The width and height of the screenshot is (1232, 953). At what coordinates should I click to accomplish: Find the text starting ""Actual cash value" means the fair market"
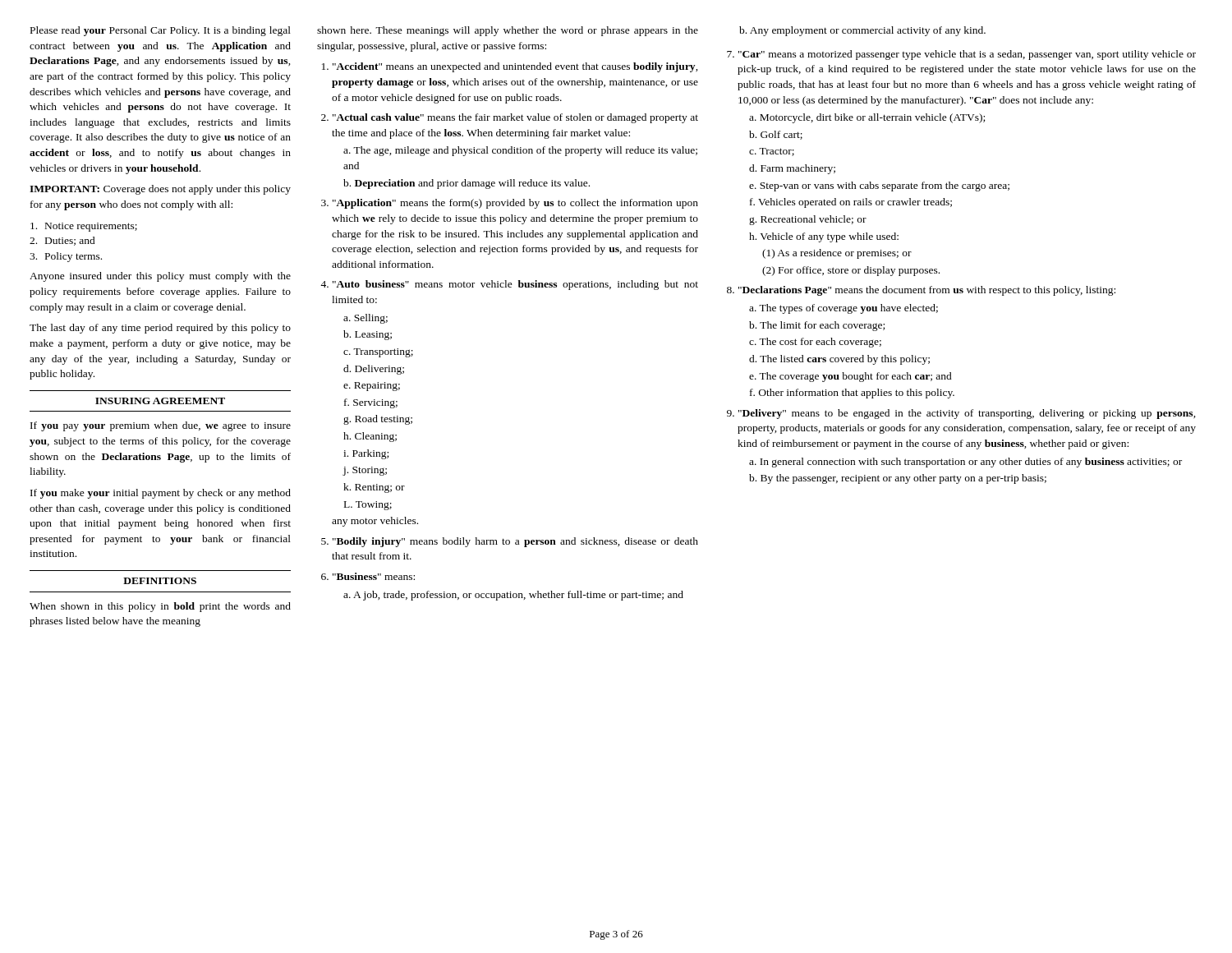(515, 151)
